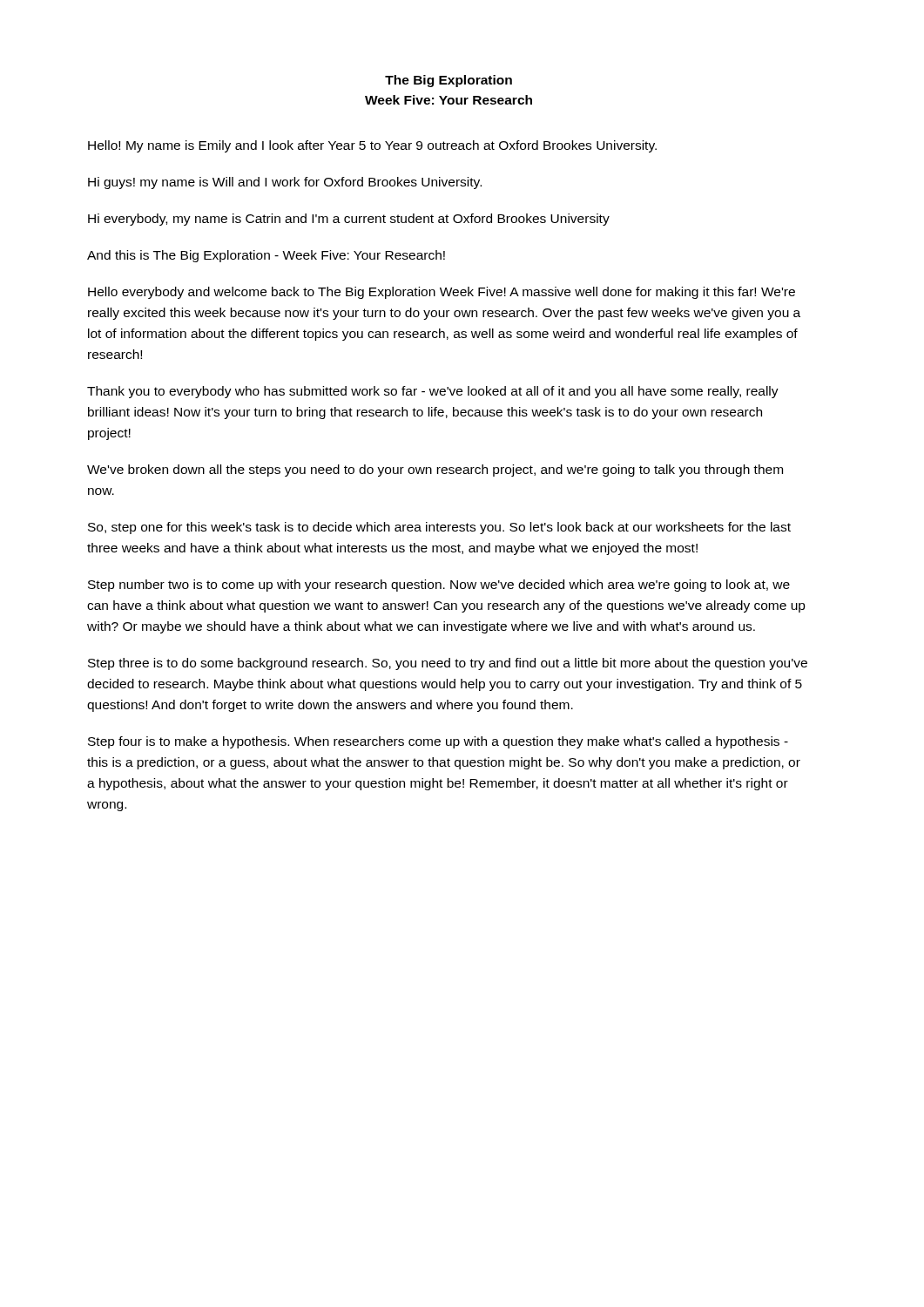Navigate to the text starting "And this is The"

267,254
